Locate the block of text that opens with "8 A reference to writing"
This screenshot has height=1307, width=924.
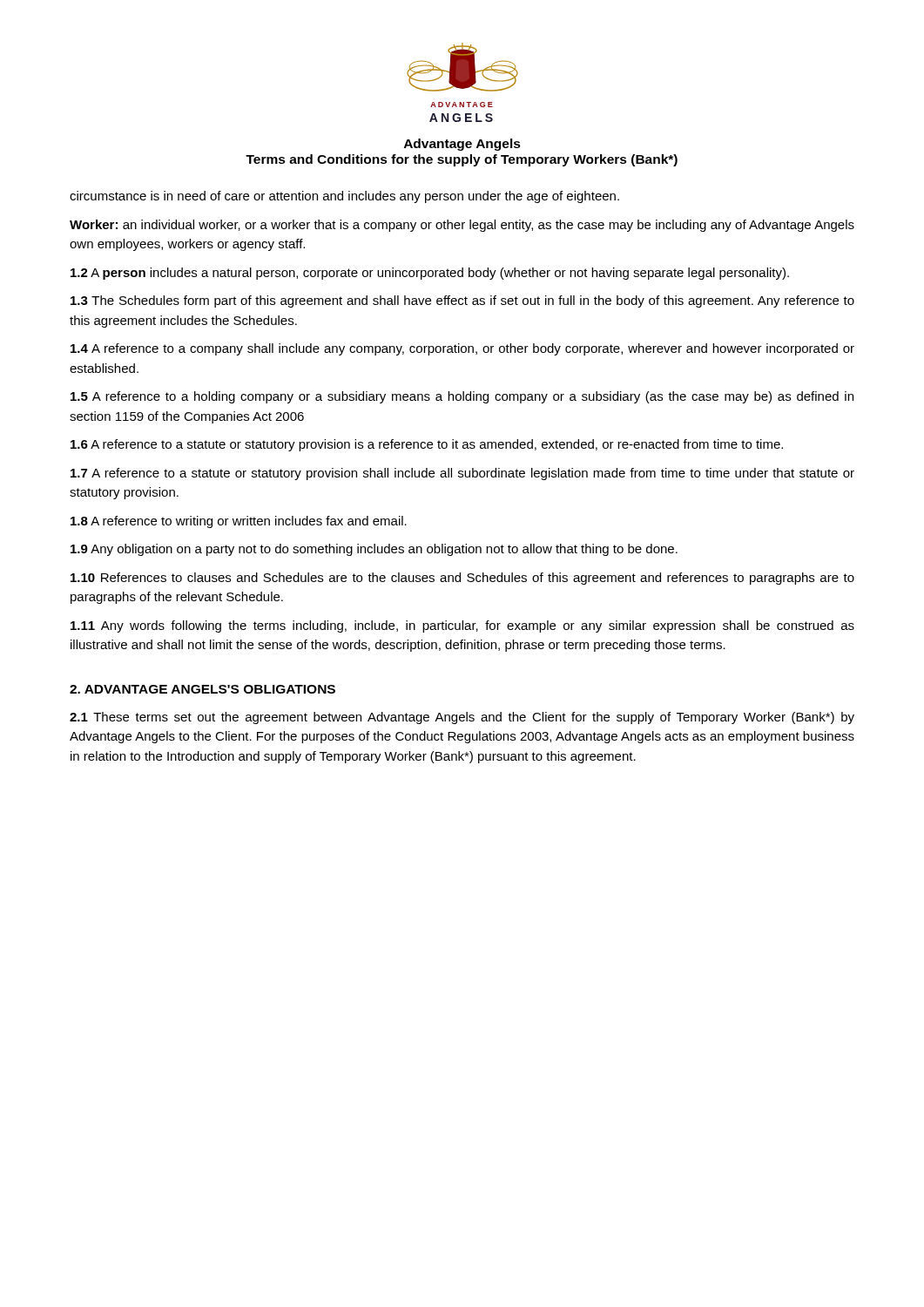point(238,520)
